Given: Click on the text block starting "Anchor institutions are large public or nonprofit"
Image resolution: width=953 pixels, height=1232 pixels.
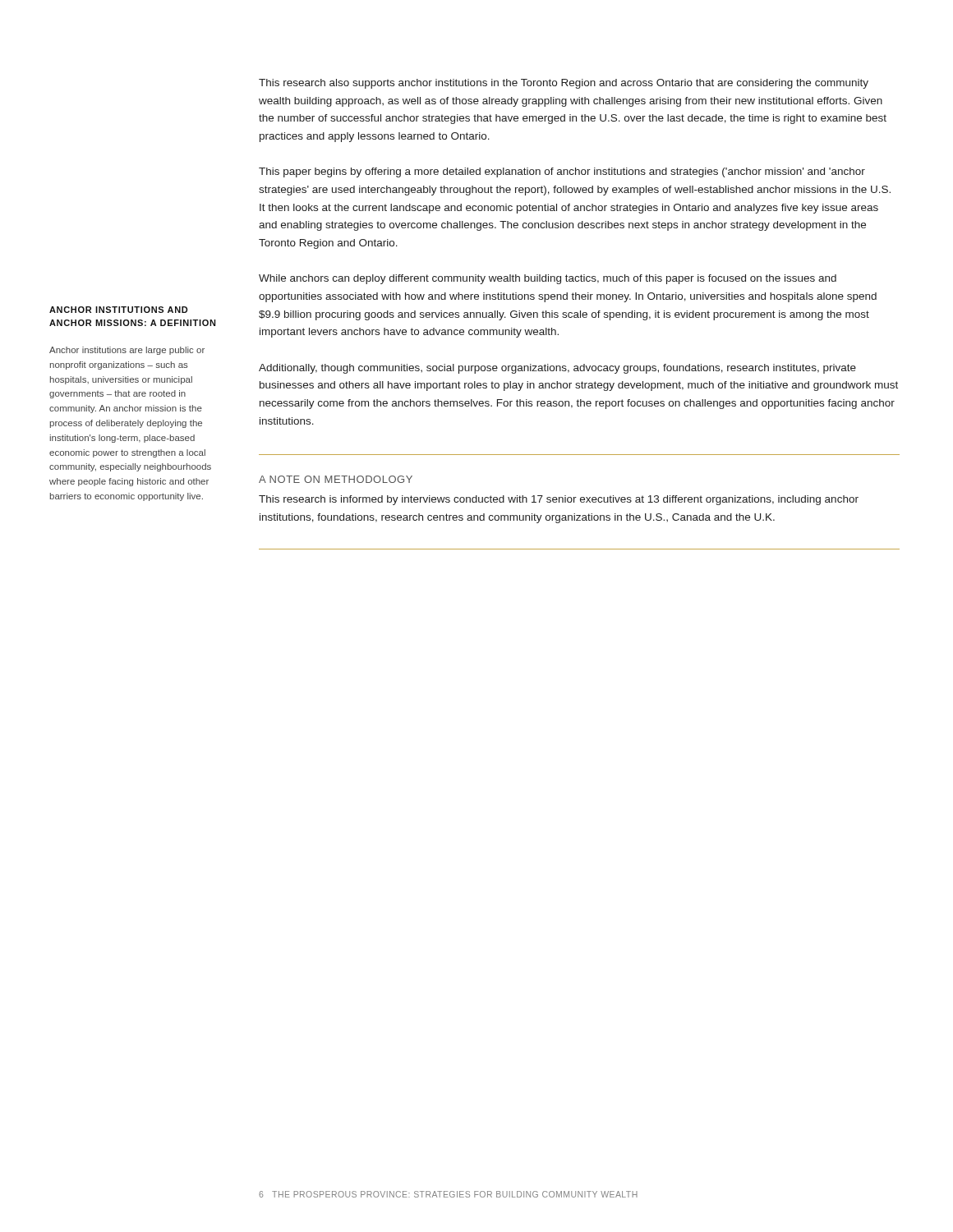Looking at the screenshot, I should pyautogui.click(x=138, y=424).
